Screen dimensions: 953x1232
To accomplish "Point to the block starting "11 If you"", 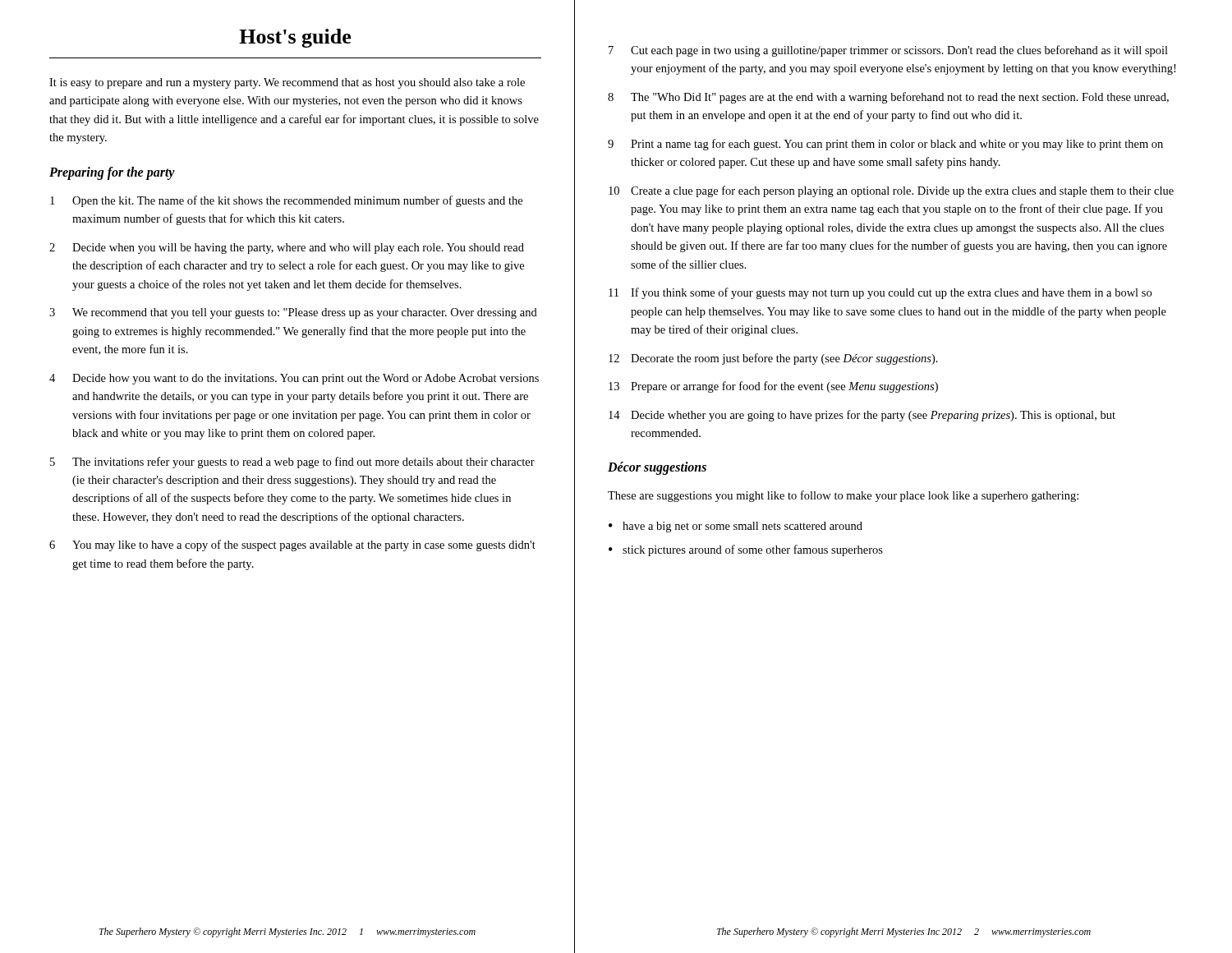I will [x=895, y=311].
